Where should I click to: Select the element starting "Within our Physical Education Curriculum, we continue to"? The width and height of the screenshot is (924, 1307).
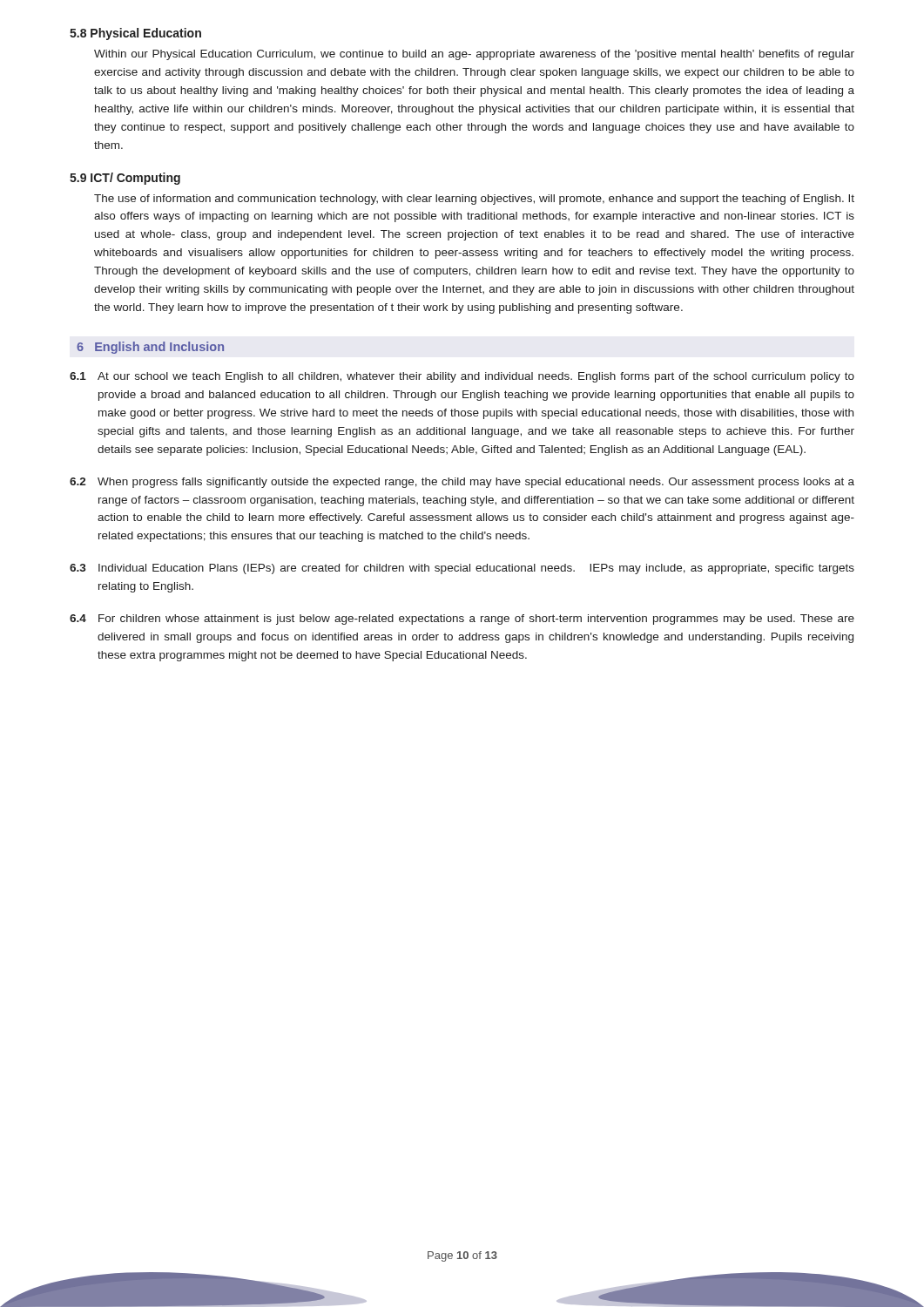click(x=474, y=99)
